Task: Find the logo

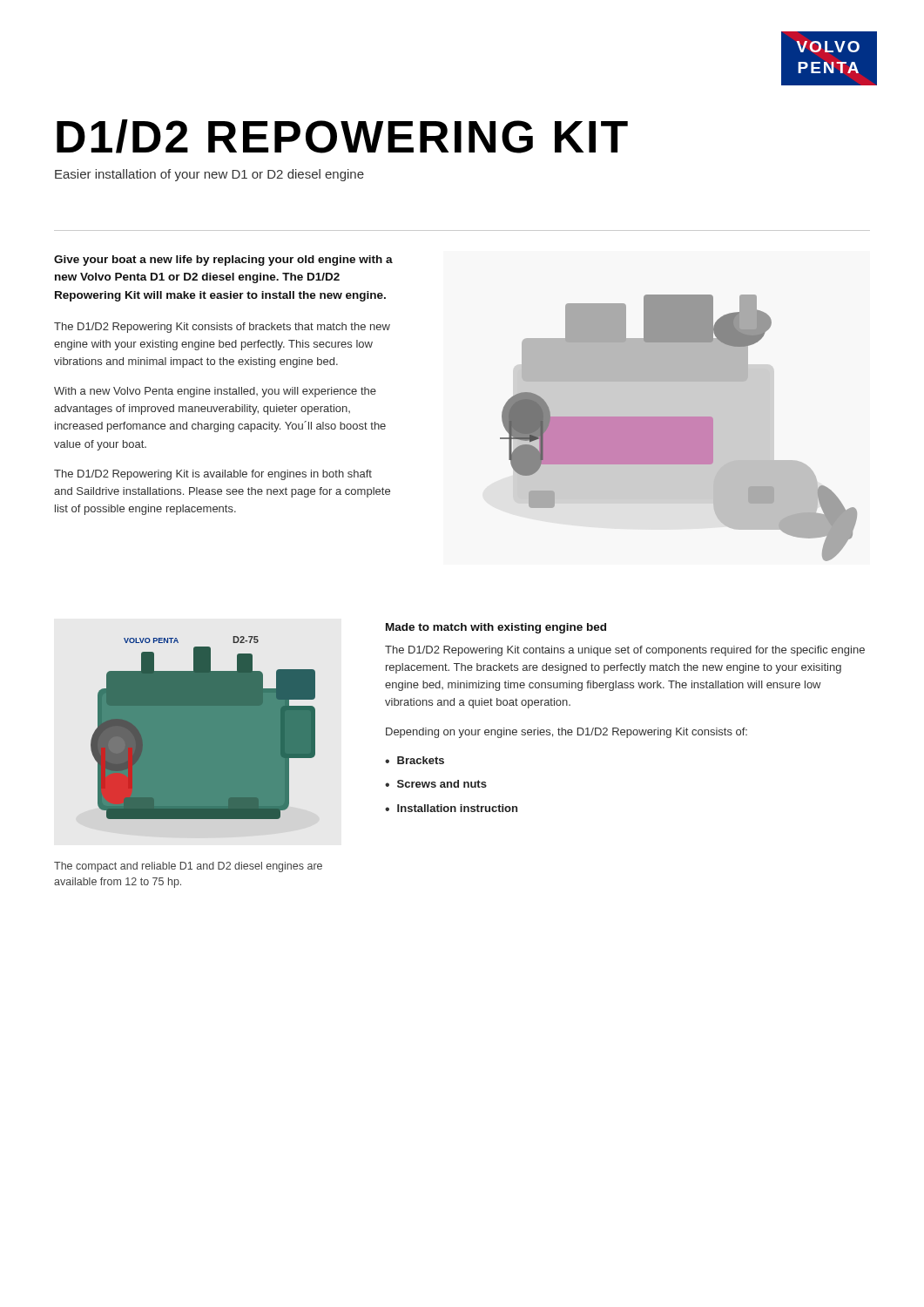Action: tap(829, 61)
